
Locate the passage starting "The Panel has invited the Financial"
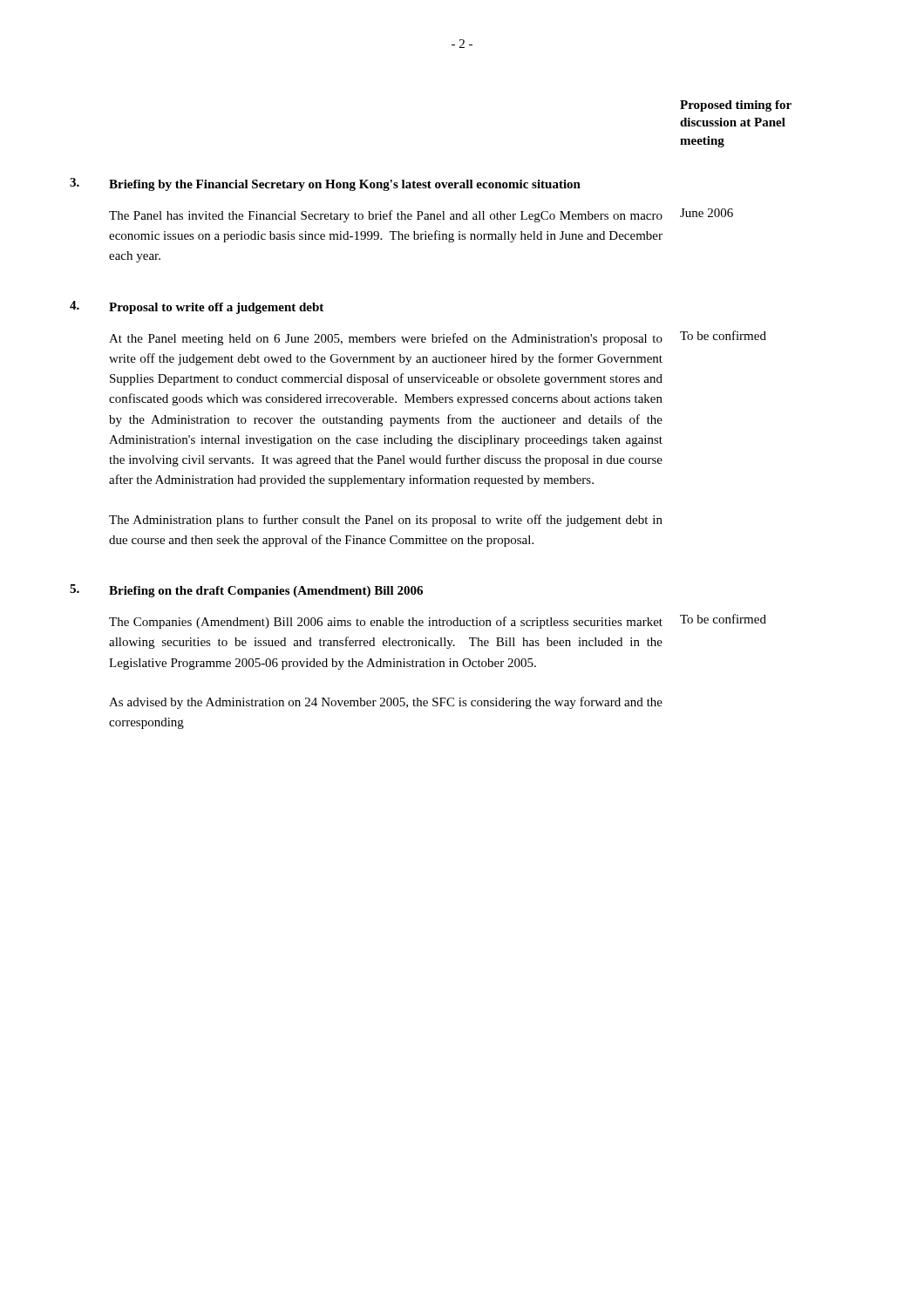click(x=386, y=235)
